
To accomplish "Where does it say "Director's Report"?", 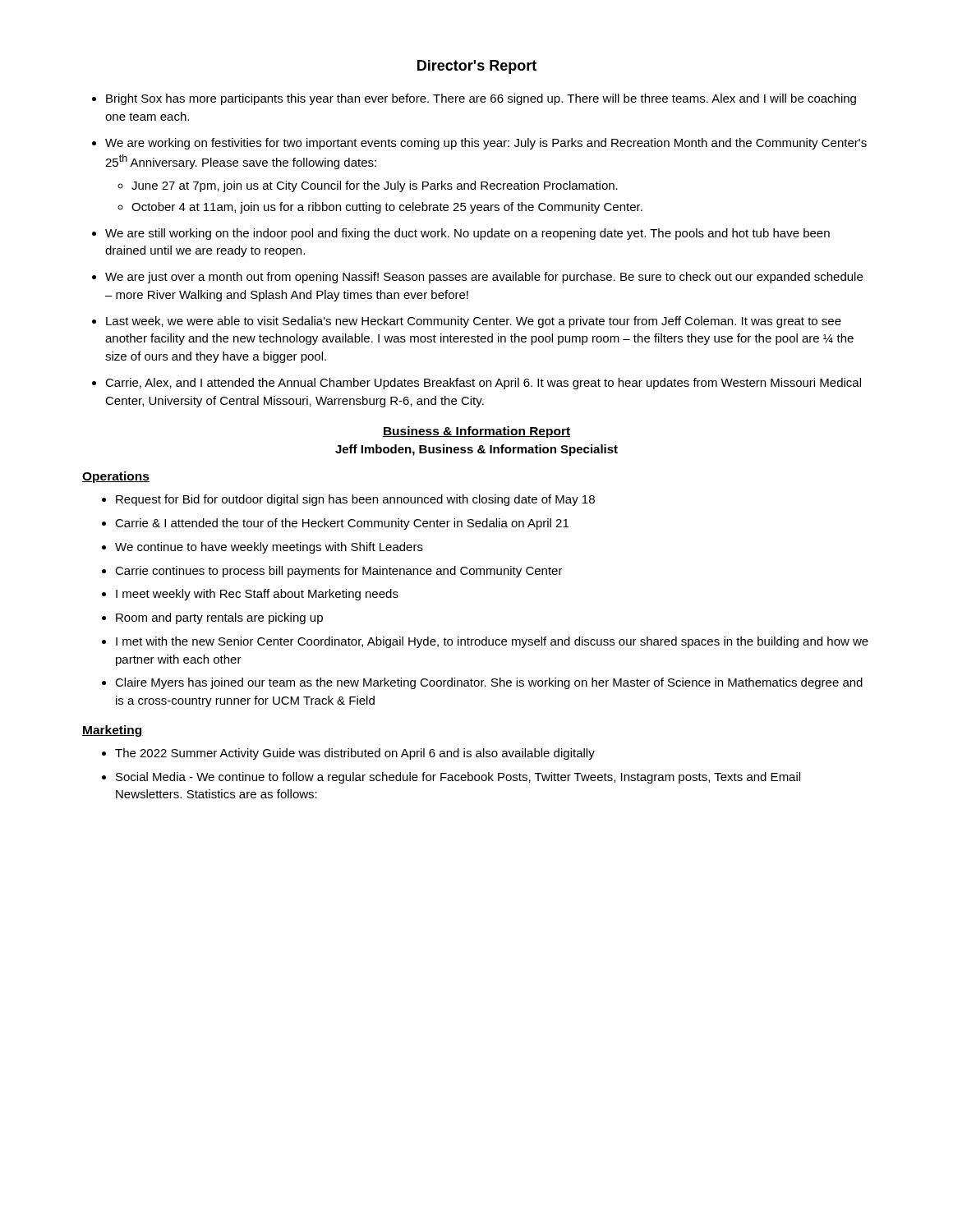I will tap(476, 66).
